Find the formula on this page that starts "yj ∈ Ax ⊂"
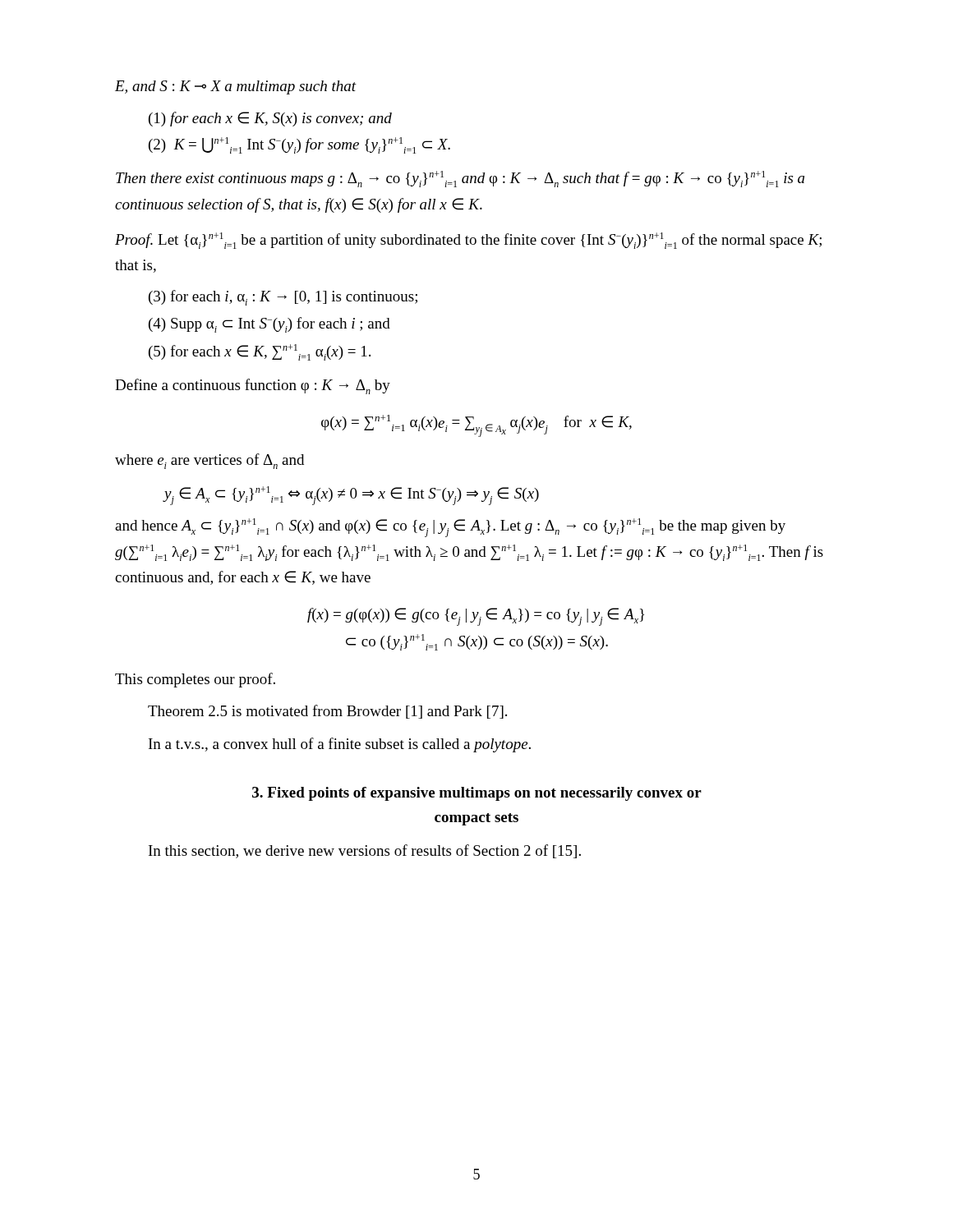This screenshot has height=1232, width=953. (x=352, y=494)
